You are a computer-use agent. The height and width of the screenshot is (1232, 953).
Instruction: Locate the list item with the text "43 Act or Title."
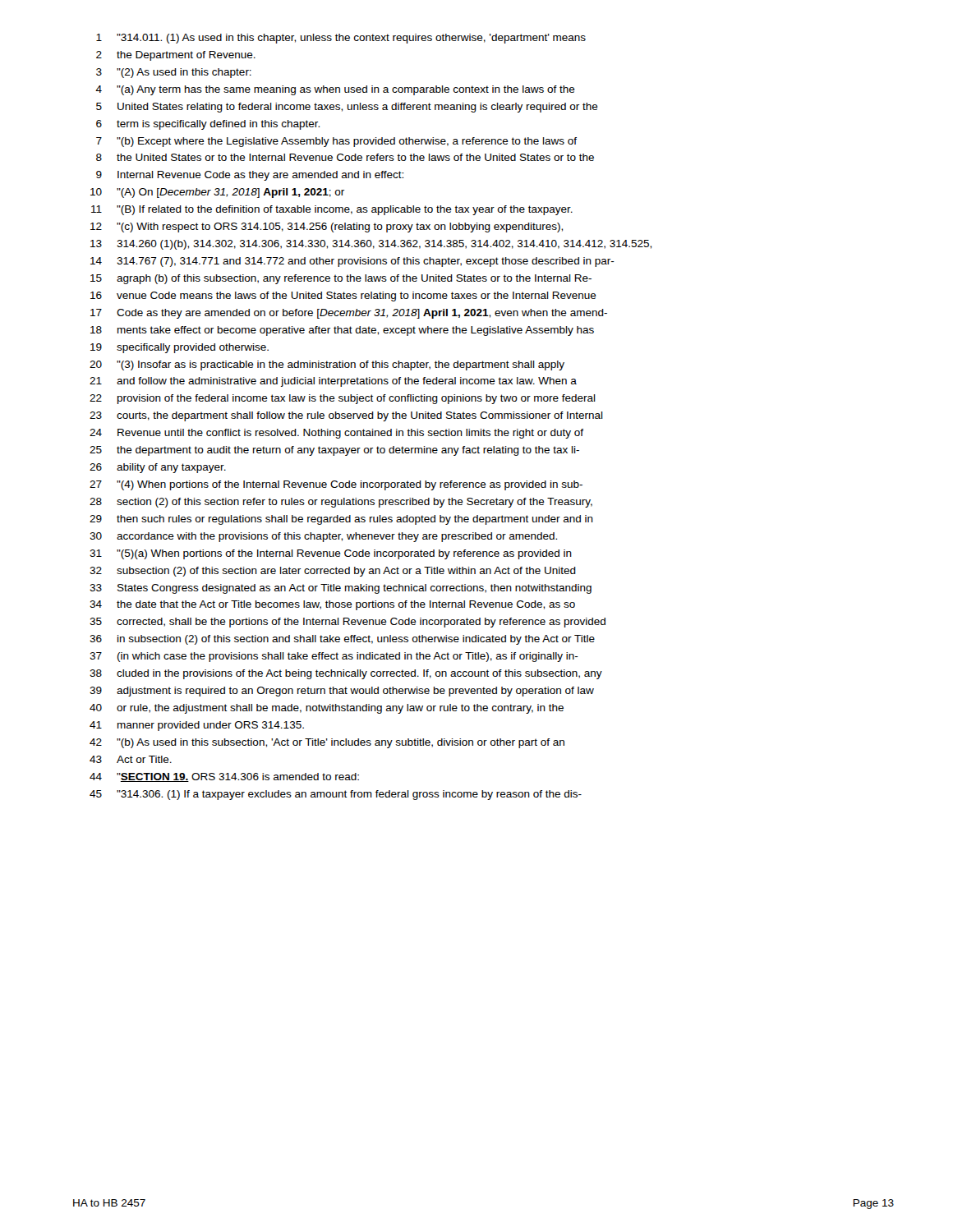pyautogui.click(x=131, y=759)
